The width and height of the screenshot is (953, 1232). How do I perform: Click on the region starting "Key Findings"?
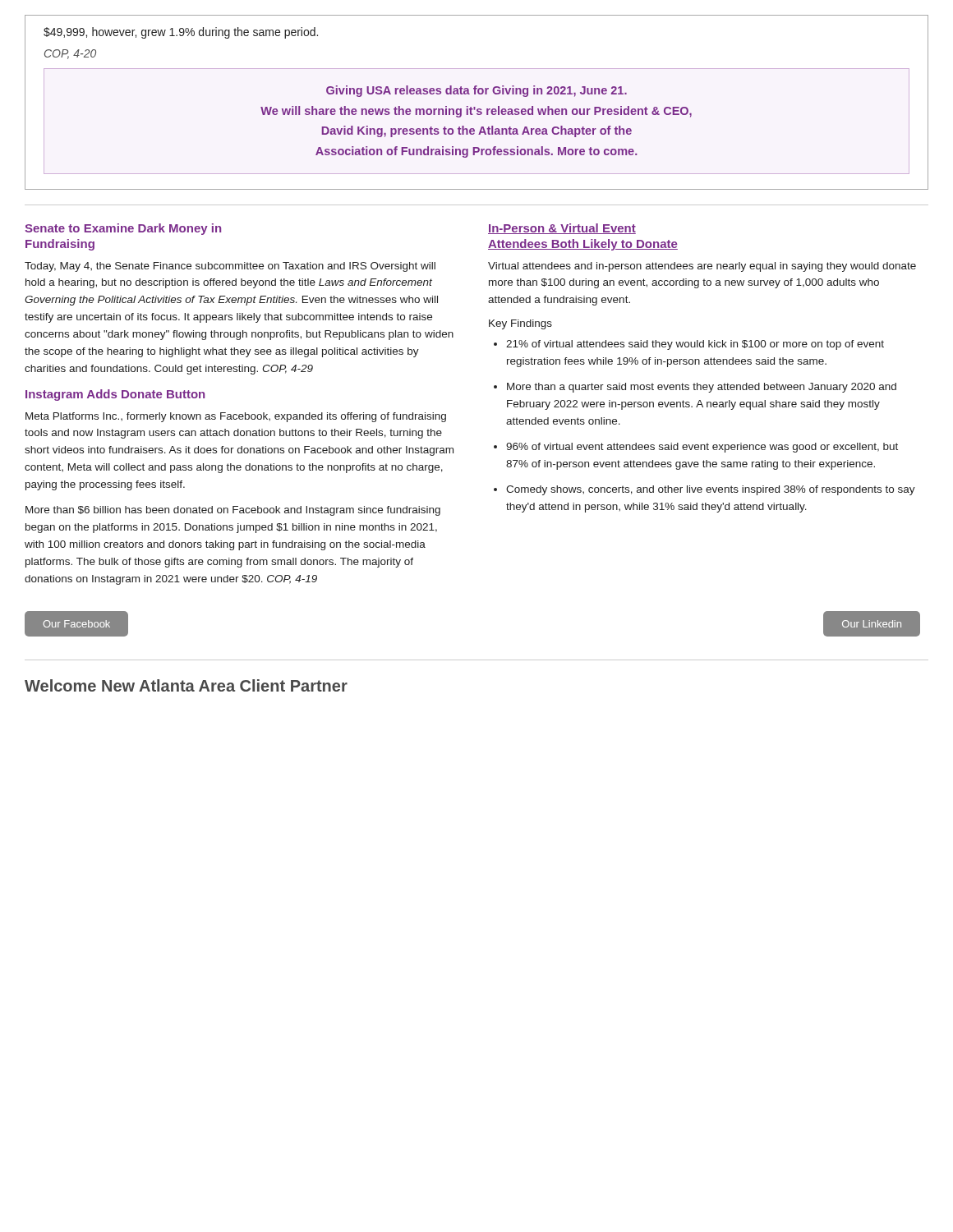520,324
